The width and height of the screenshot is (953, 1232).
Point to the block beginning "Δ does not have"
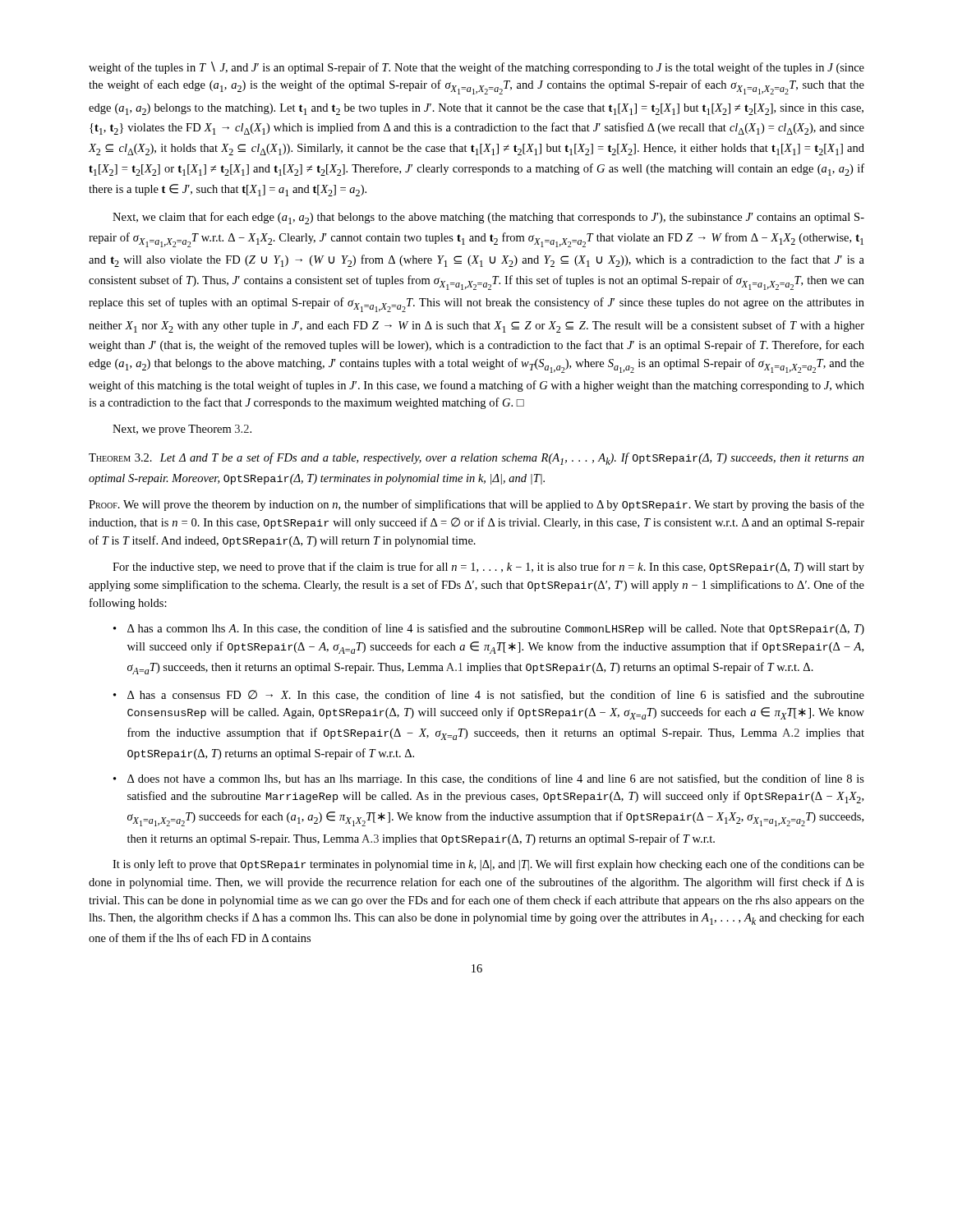point(496,809)
